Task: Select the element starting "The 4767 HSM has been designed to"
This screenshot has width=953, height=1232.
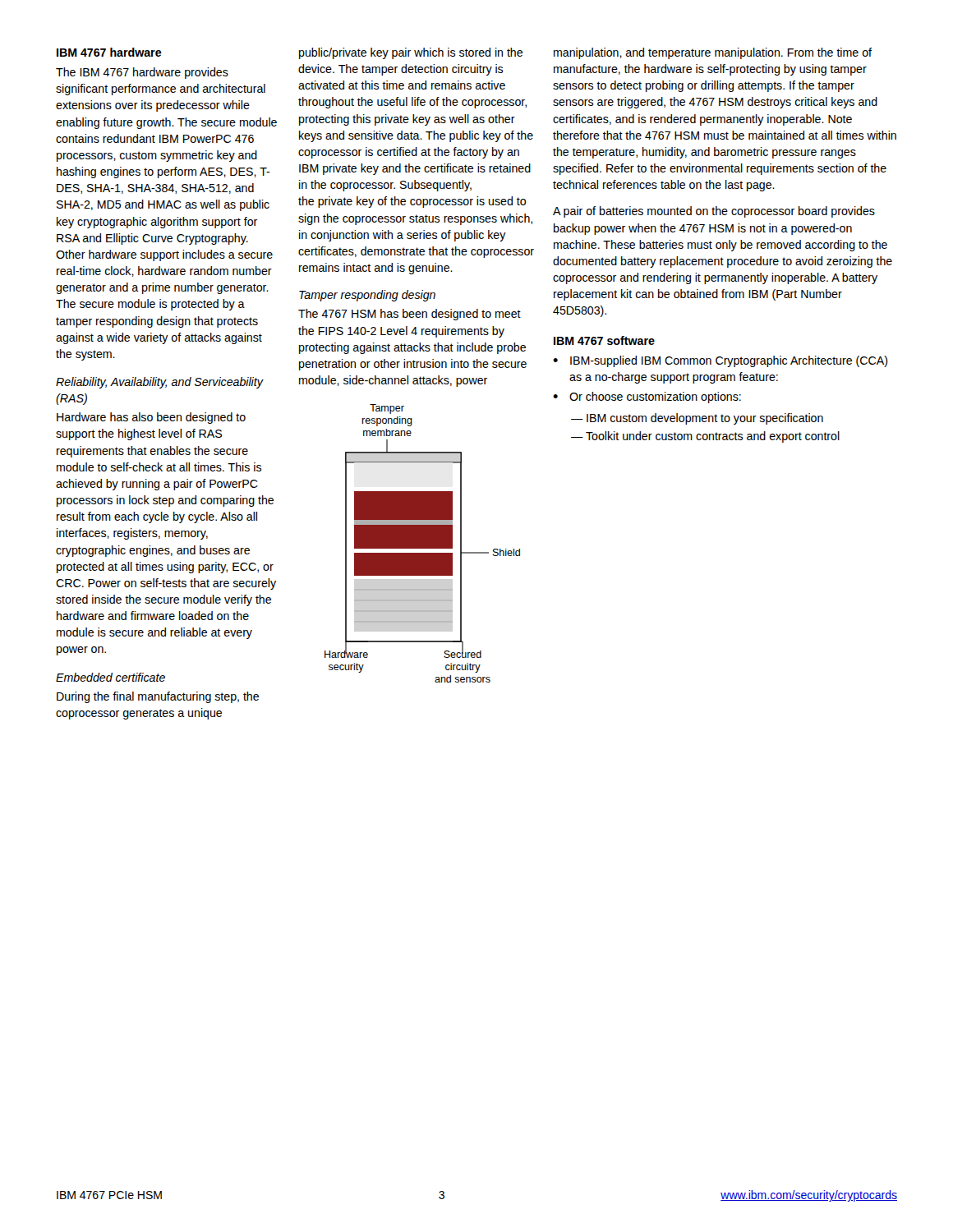Action: point(418,347)
